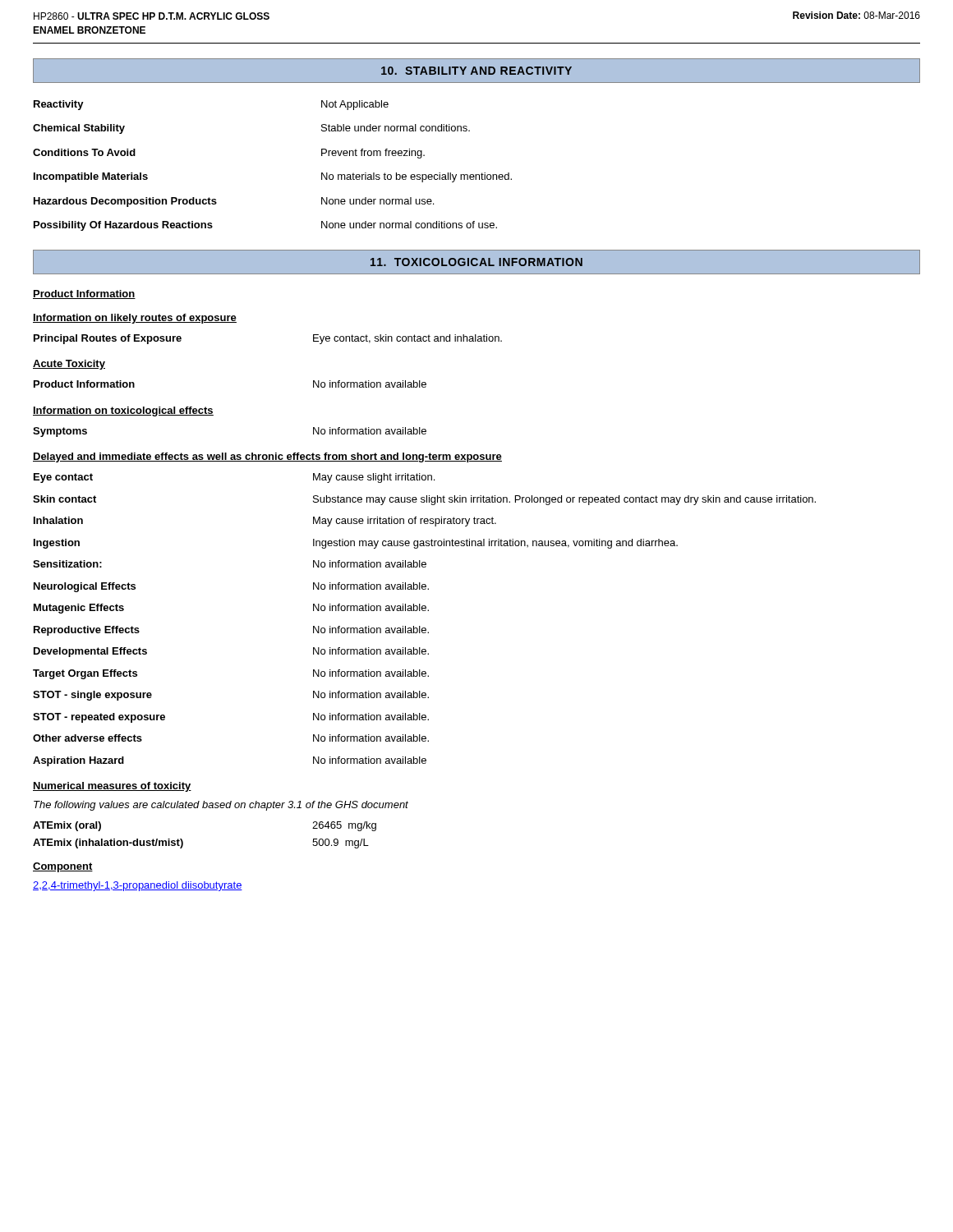953x1232 pixels.
Task: Select the block starting "Product Information No information available"
Action: (x=87, y=384)
